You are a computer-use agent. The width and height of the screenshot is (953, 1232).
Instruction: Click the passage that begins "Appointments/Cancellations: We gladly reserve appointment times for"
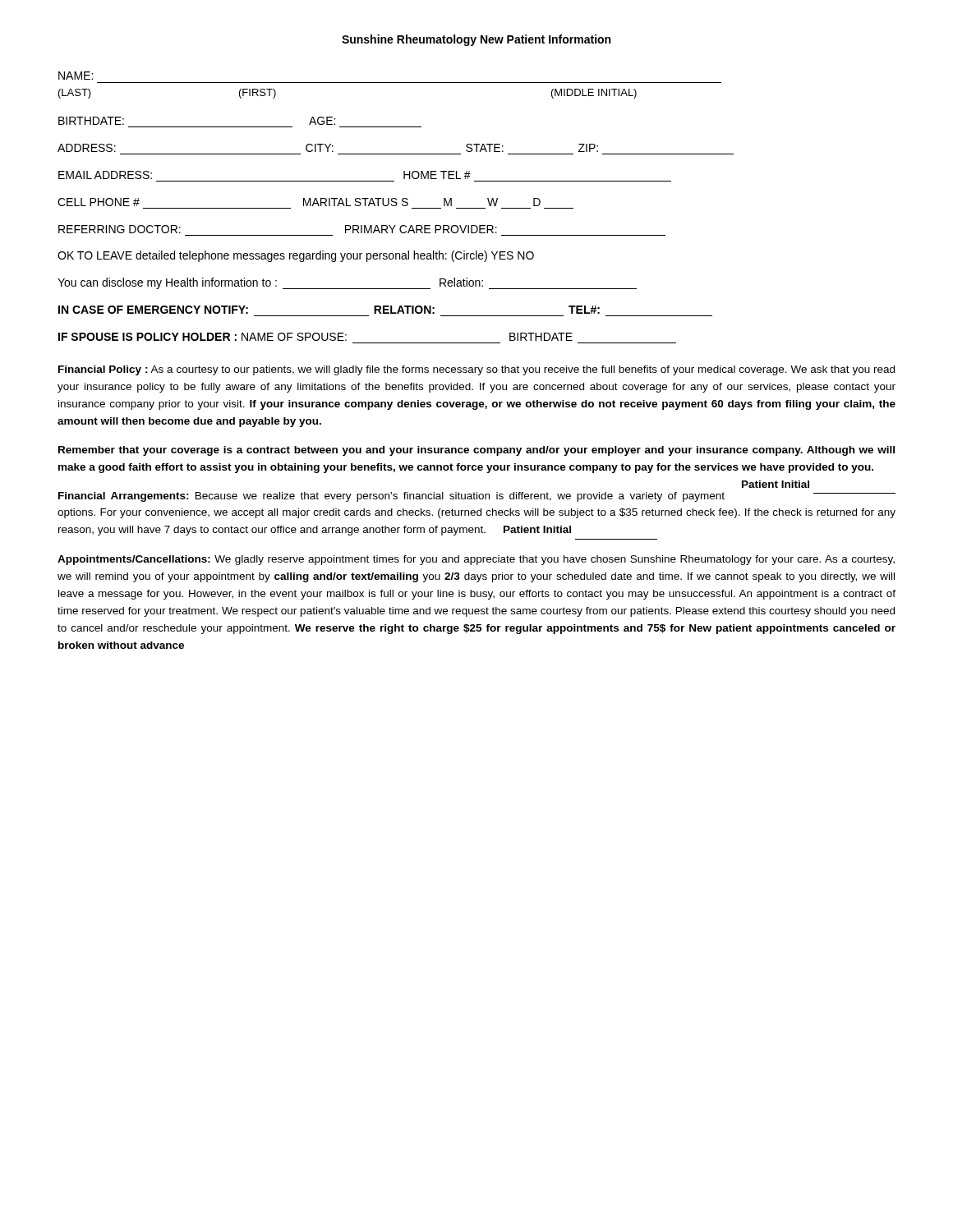click(476, 602)
